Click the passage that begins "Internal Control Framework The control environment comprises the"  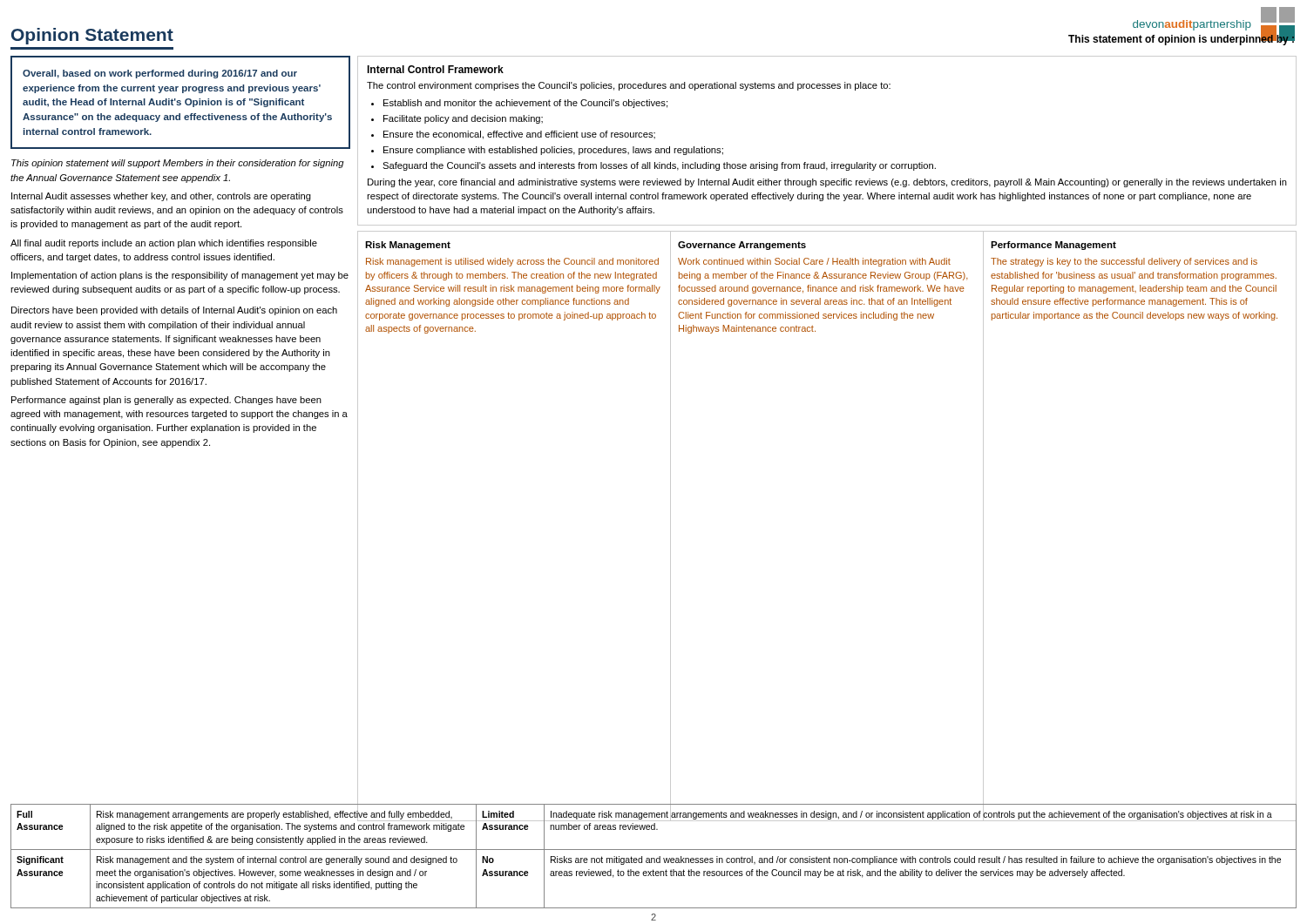(x=435, y=69)
